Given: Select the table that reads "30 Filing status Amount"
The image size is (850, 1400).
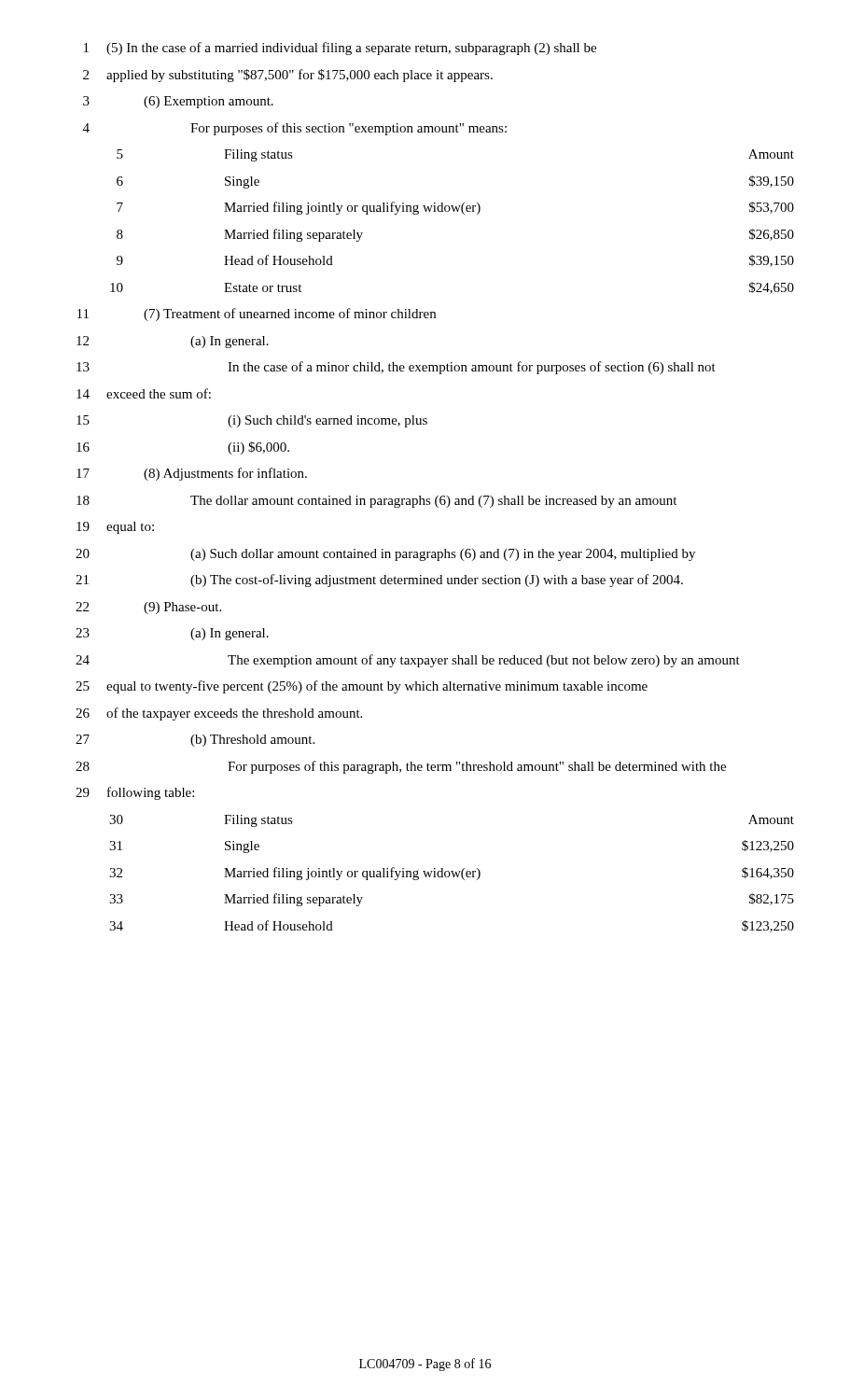Looking at the screenshot, I should click(442, 872).
